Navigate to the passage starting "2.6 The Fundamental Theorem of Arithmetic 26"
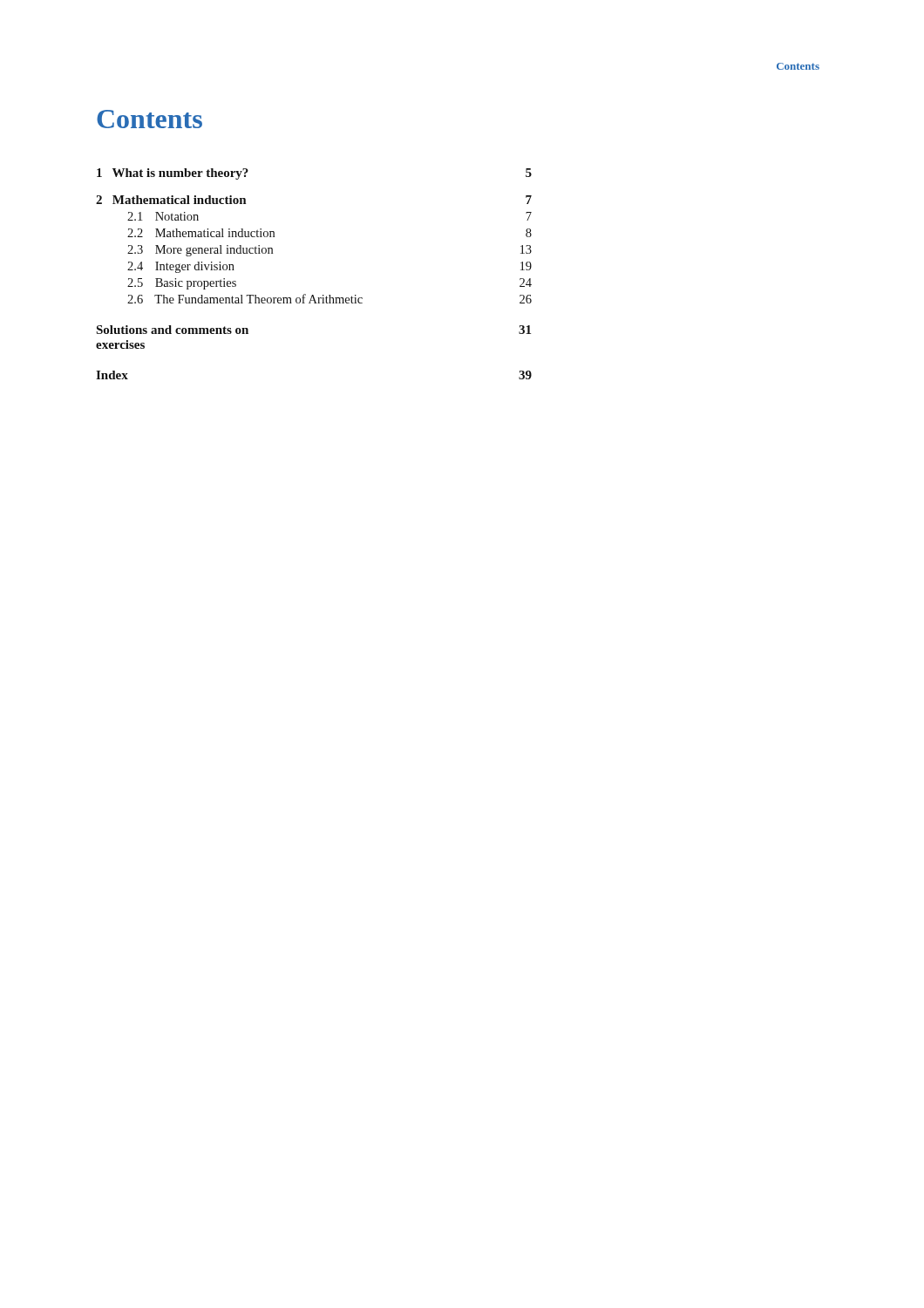 tap(329, 300)
